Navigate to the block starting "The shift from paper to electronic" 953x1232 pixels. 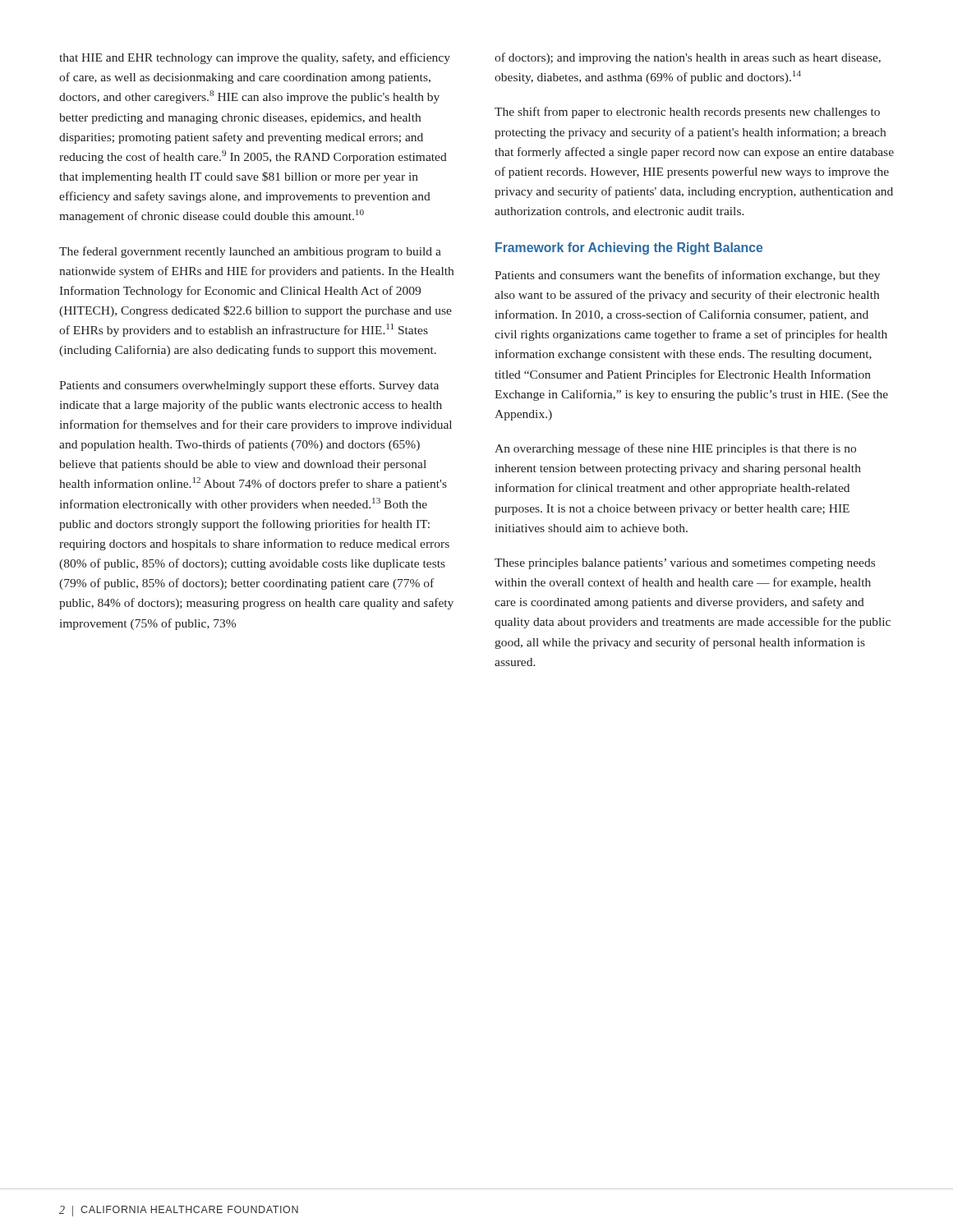tap(694, 161)
